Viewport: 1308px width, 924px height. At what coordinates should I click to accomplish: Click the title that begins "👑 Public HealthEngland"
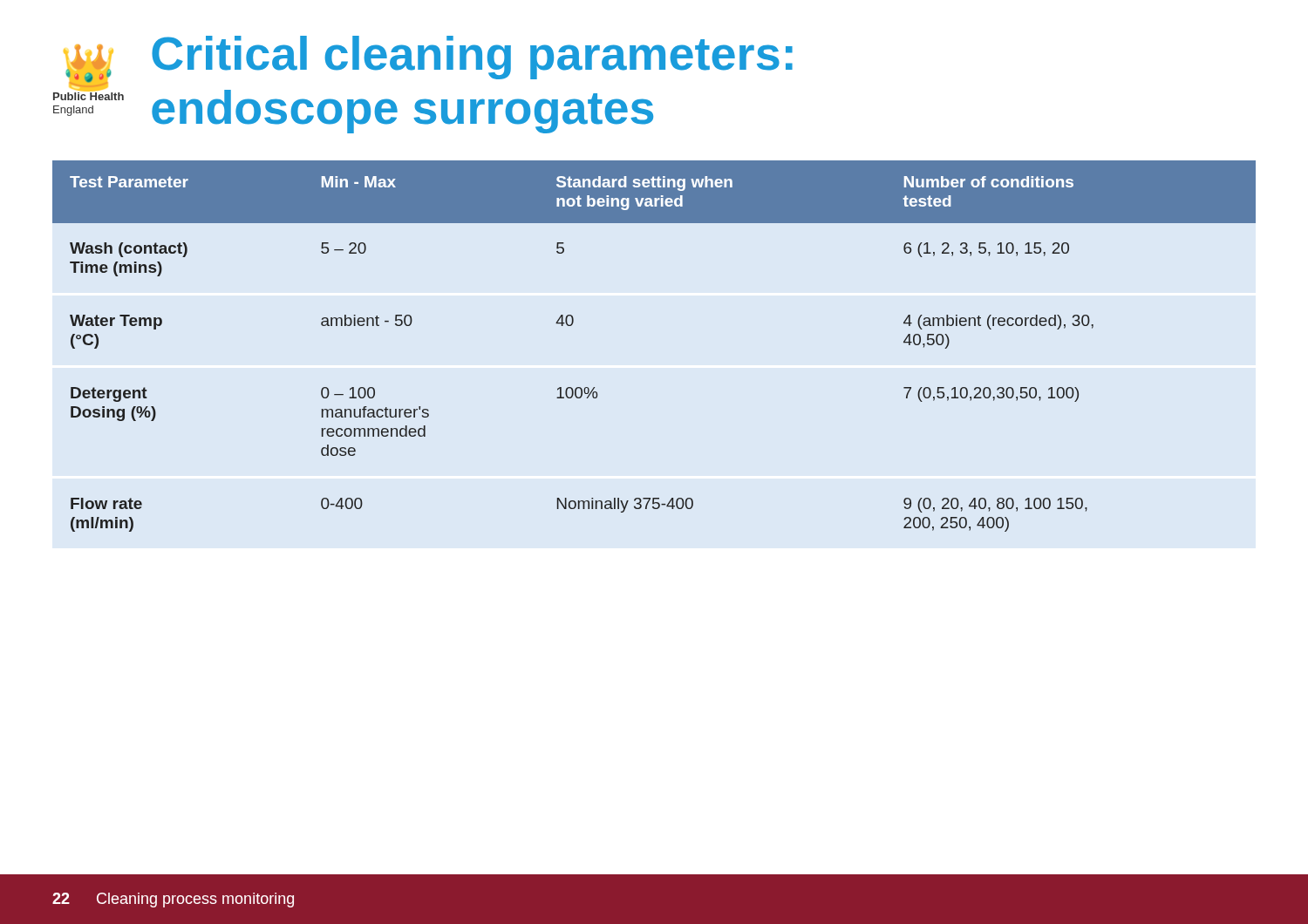(x=425, y=80)
